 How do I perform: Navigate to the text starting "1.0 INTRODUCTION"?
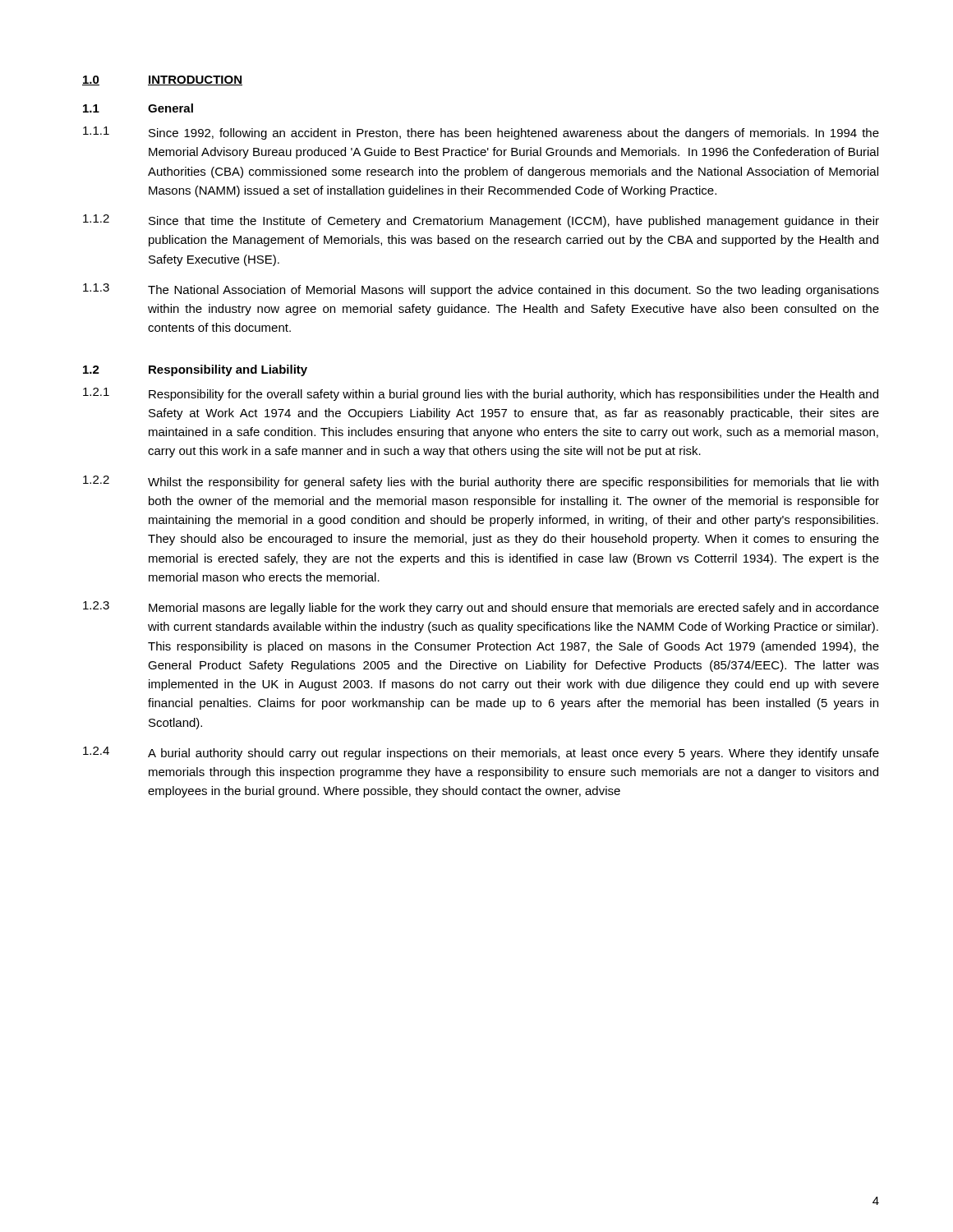162,79
